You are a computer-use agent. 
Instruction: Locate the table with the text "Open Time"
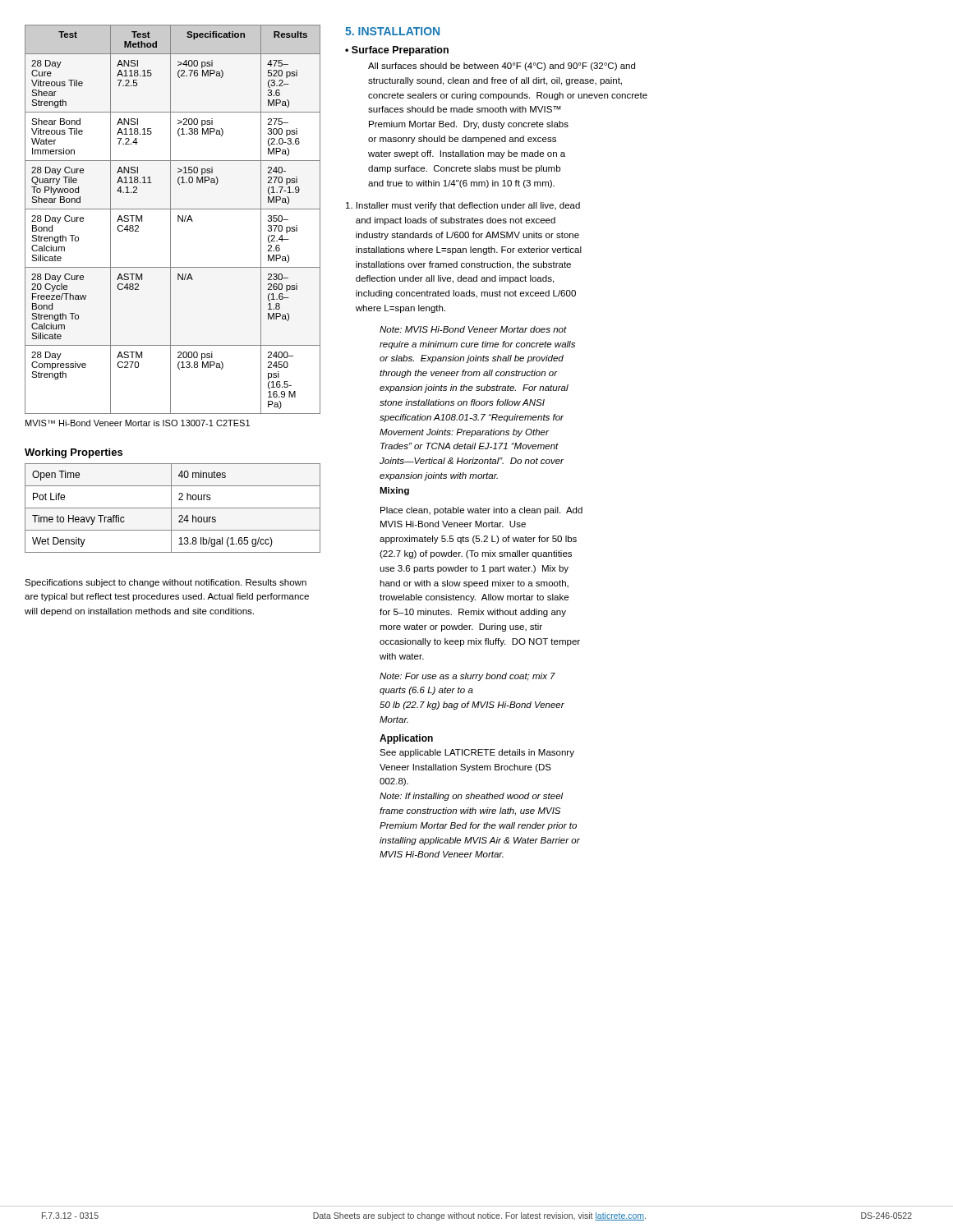[x=173, y=508]
